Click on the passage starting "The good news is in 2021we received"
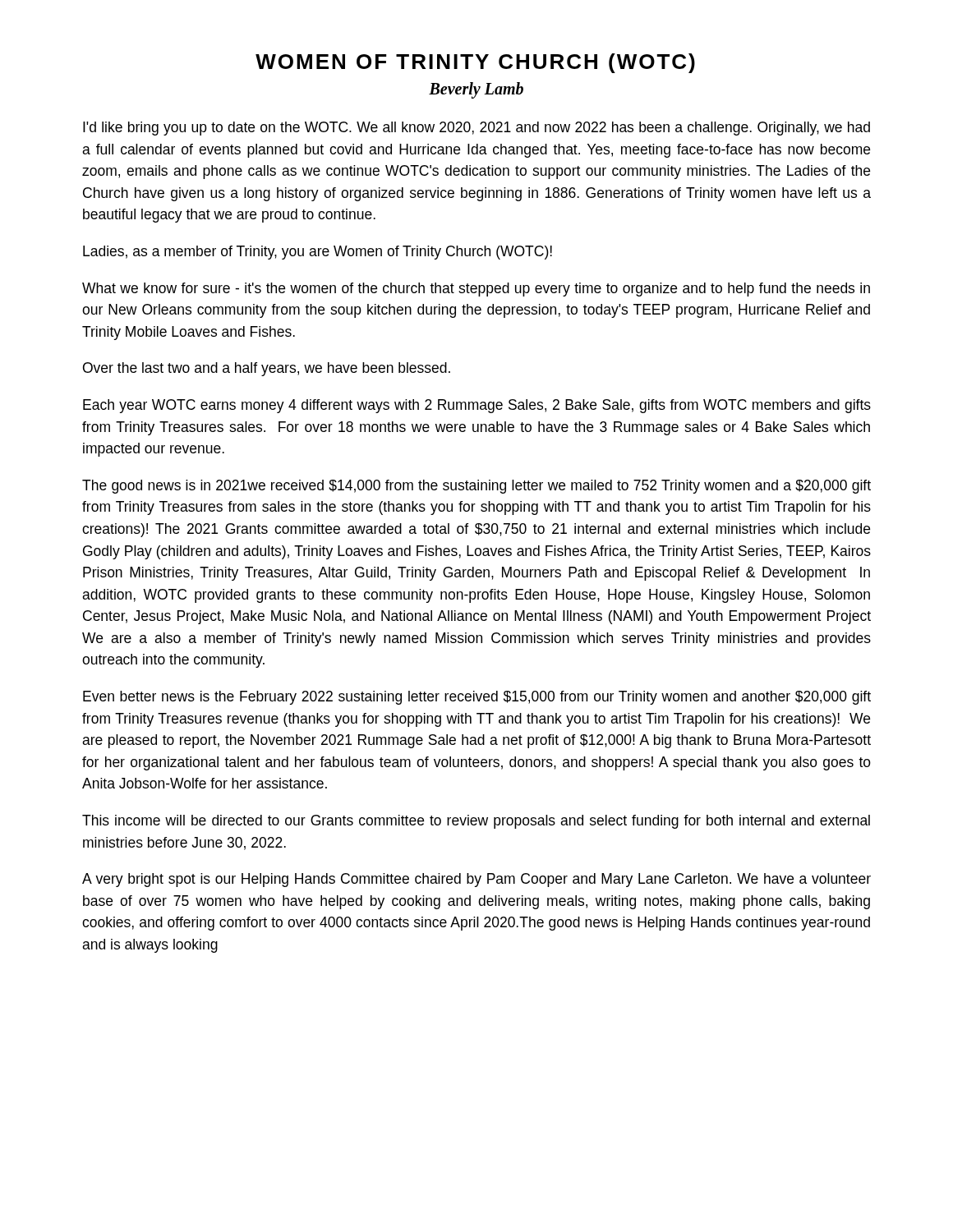The height and width of the screenshot is (1232, 953). click(476, 573)
